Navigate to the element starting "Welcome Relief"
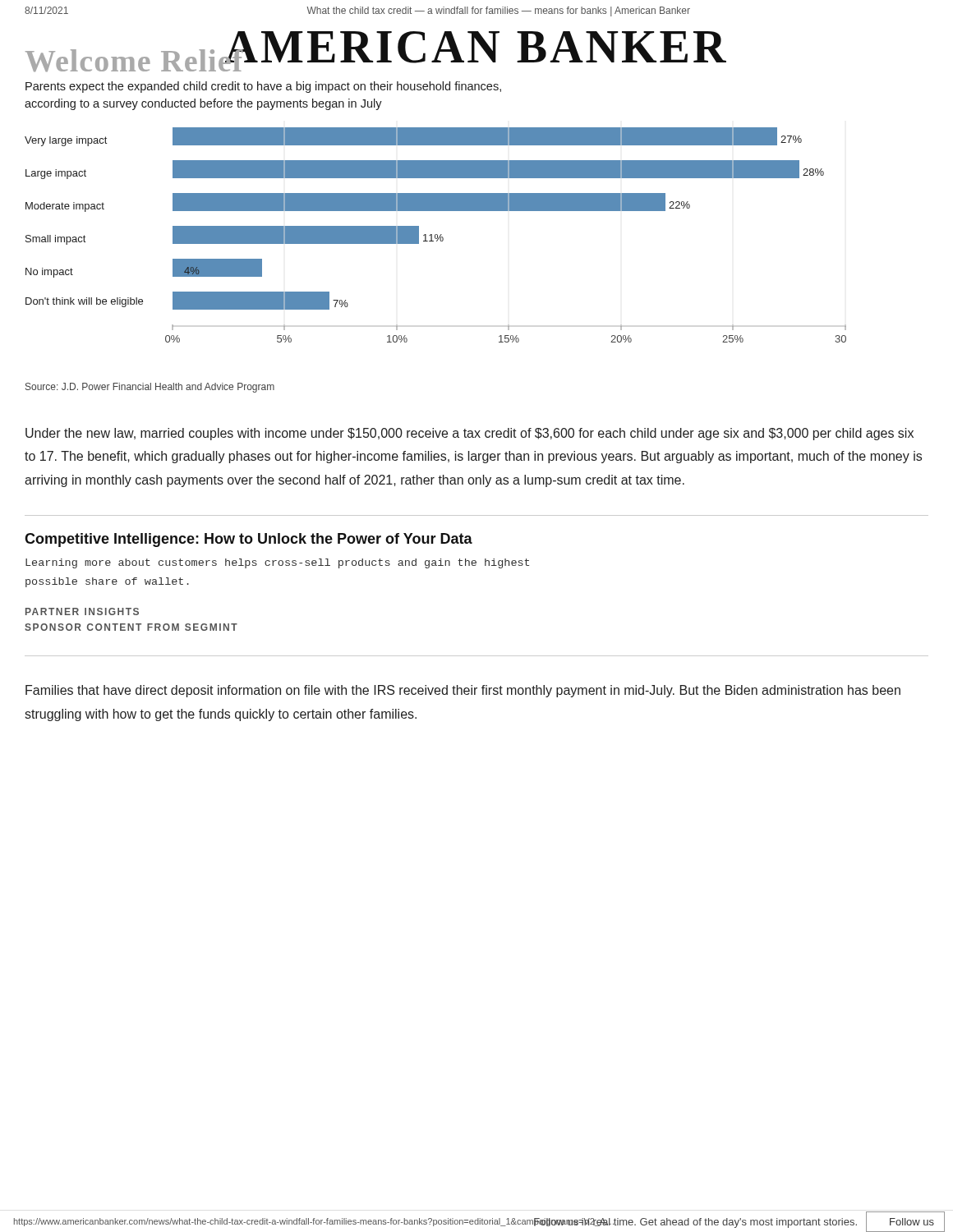953x1232 pixels. 134,61
